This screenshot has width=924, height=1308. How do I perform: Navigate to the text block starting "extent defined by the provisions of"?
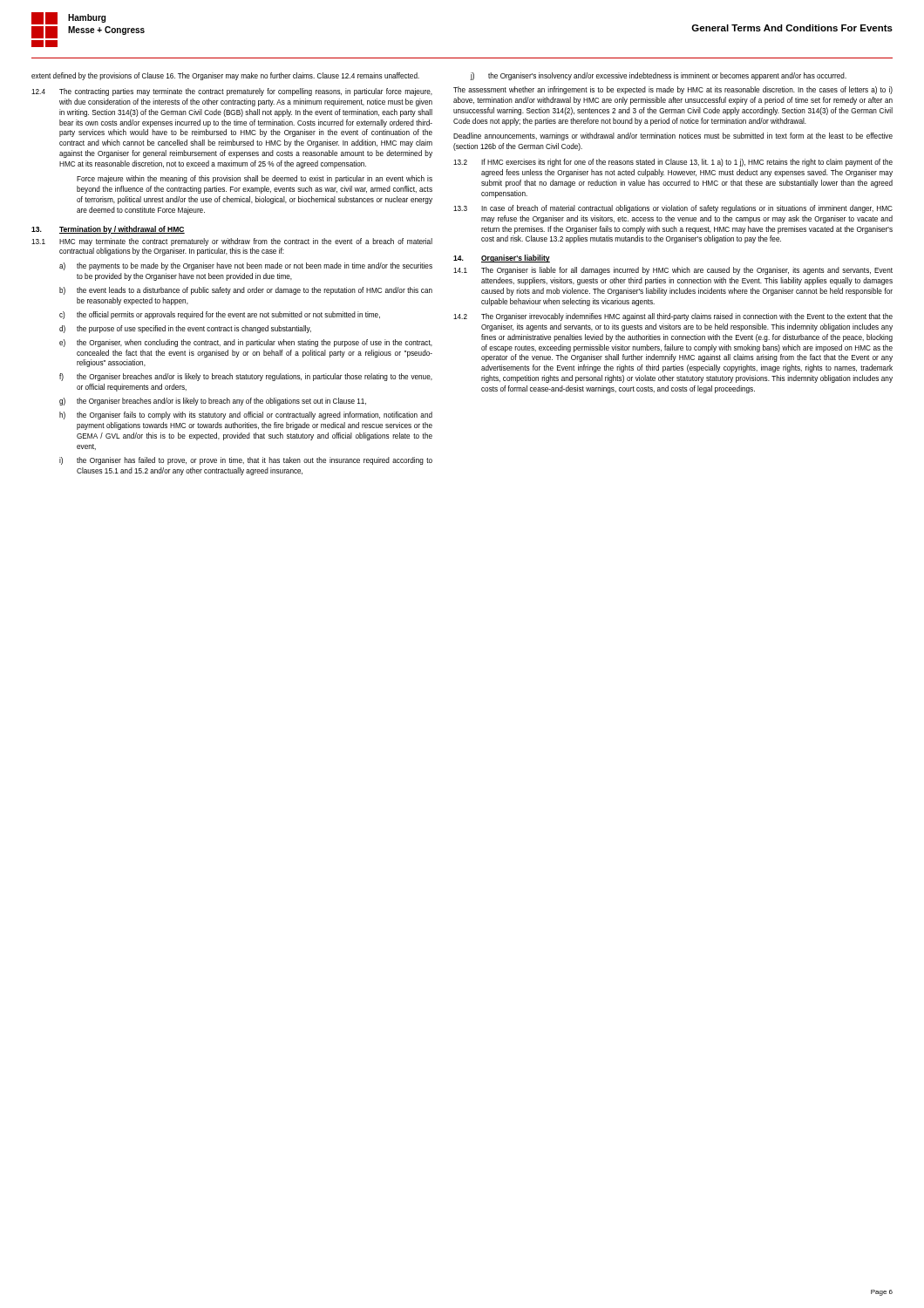pos(232,77)
